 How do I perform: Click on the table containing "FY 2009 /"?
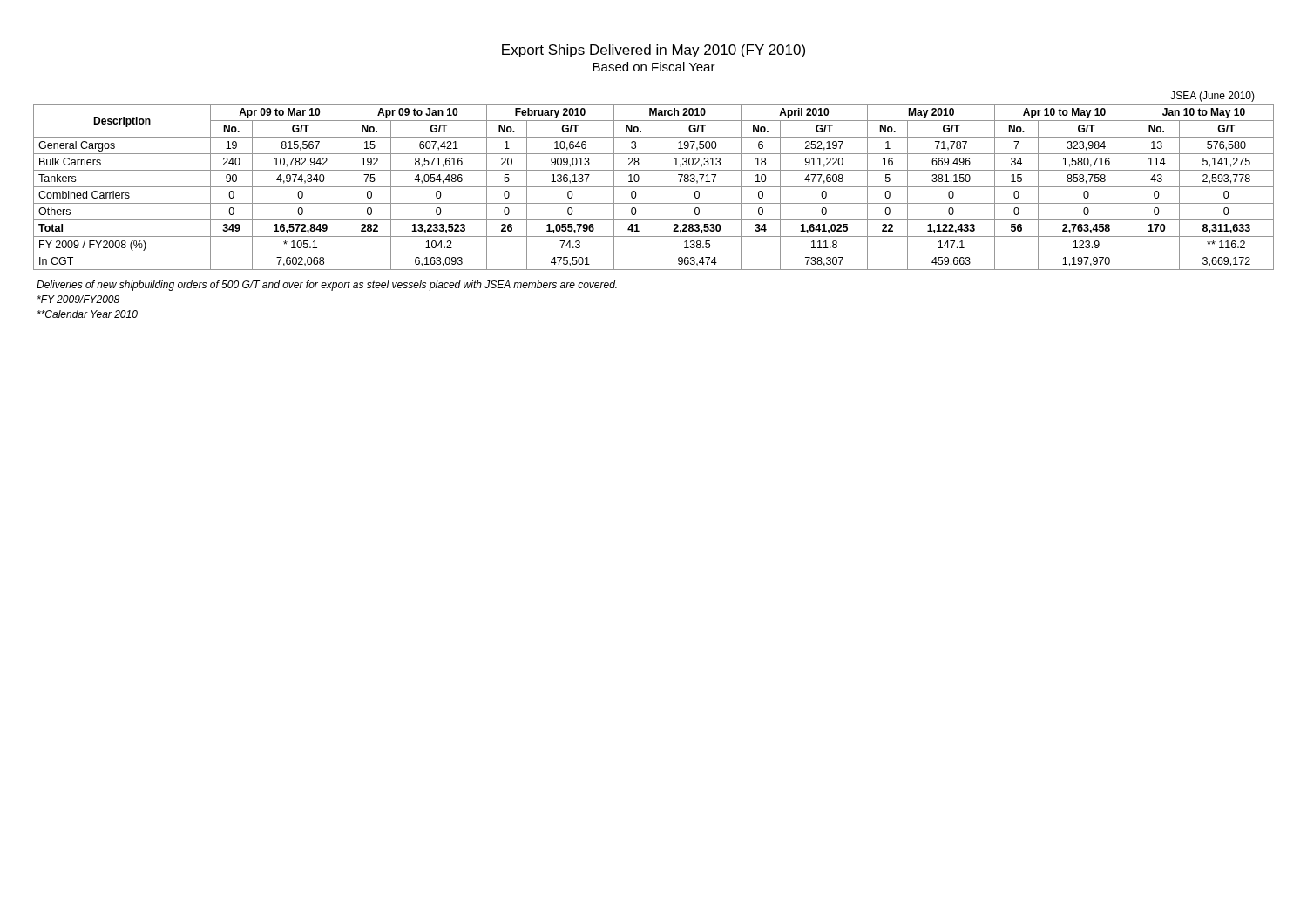(x=654, y=187)
